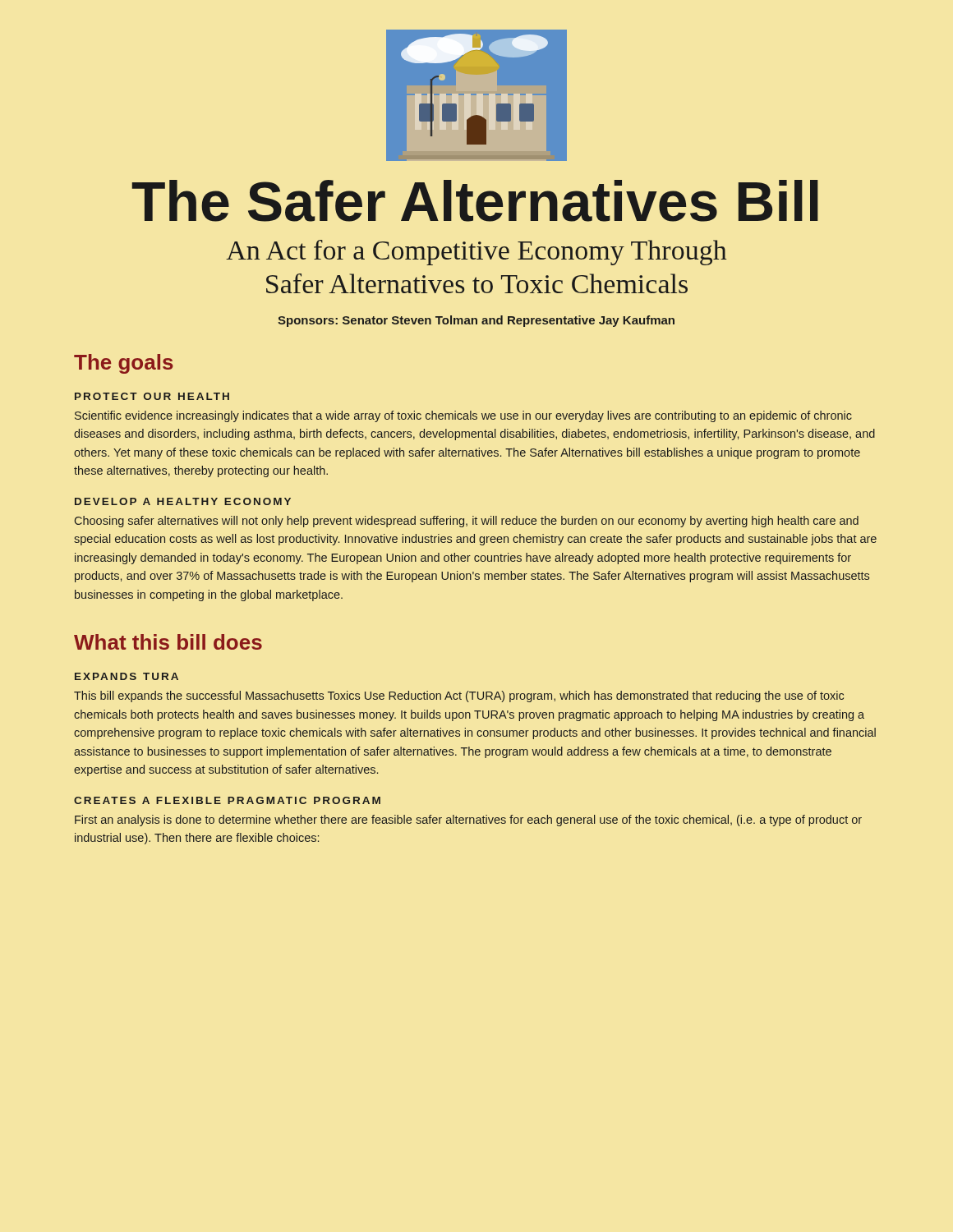Locate the block starting "Choosing safer alternatives will not only help prevent"

(x=476, y=558)
